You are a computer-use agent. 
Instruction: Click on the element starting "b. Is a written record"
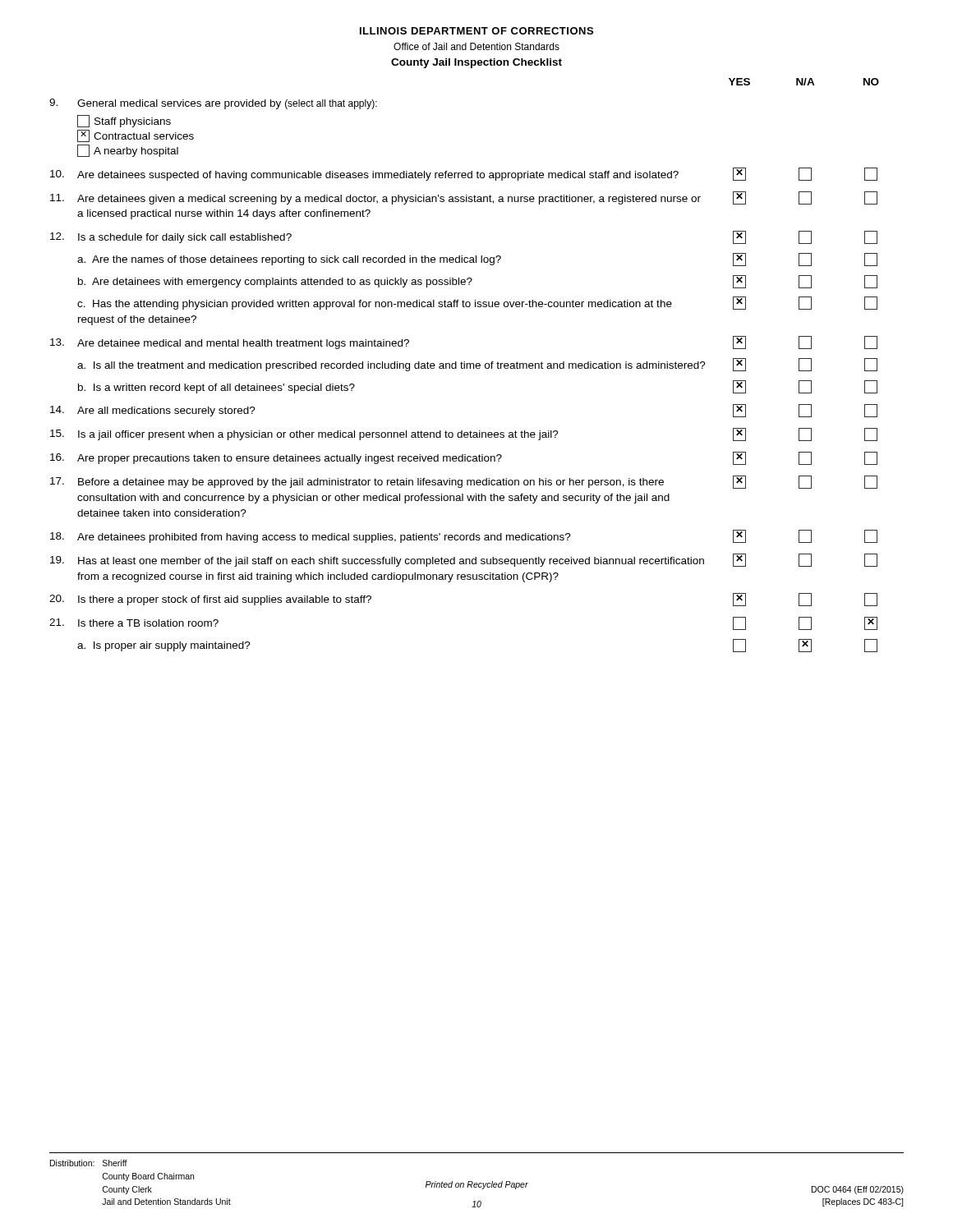212,386
